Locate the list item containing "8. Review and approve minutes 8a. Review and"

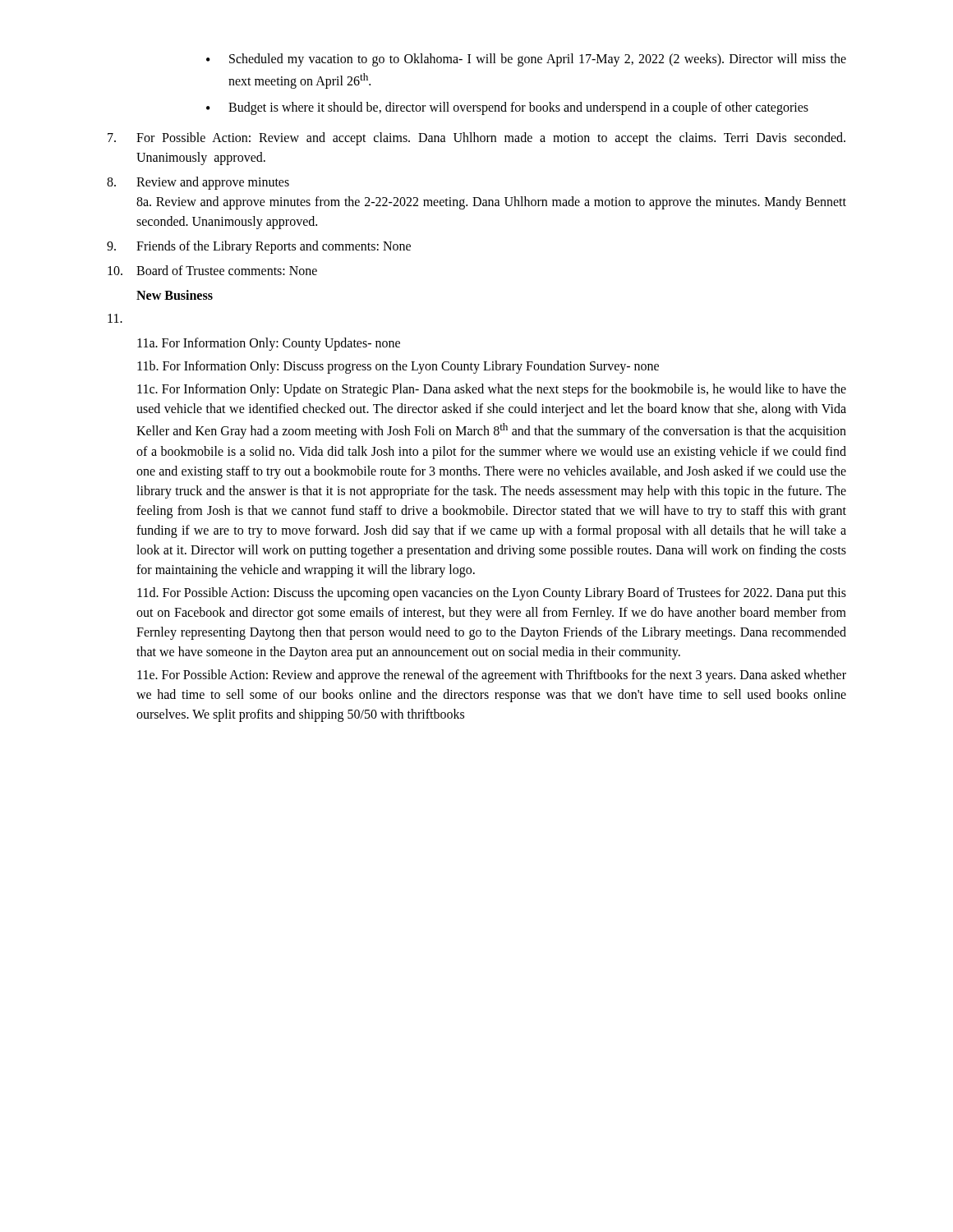point(476,202)
